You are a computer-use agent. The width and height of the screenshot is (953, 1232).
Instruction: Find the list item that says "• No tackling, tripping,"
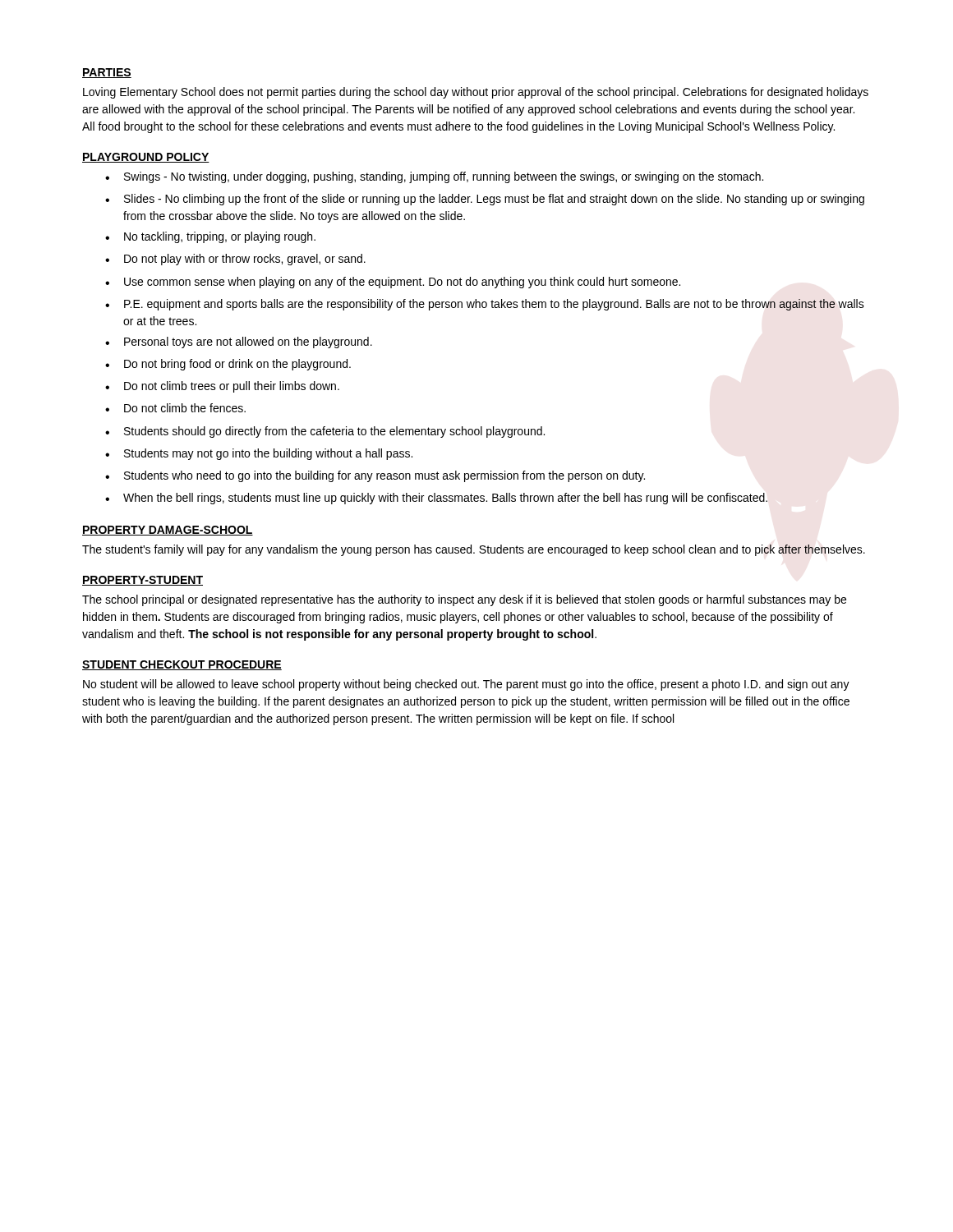tap(210, 237)
